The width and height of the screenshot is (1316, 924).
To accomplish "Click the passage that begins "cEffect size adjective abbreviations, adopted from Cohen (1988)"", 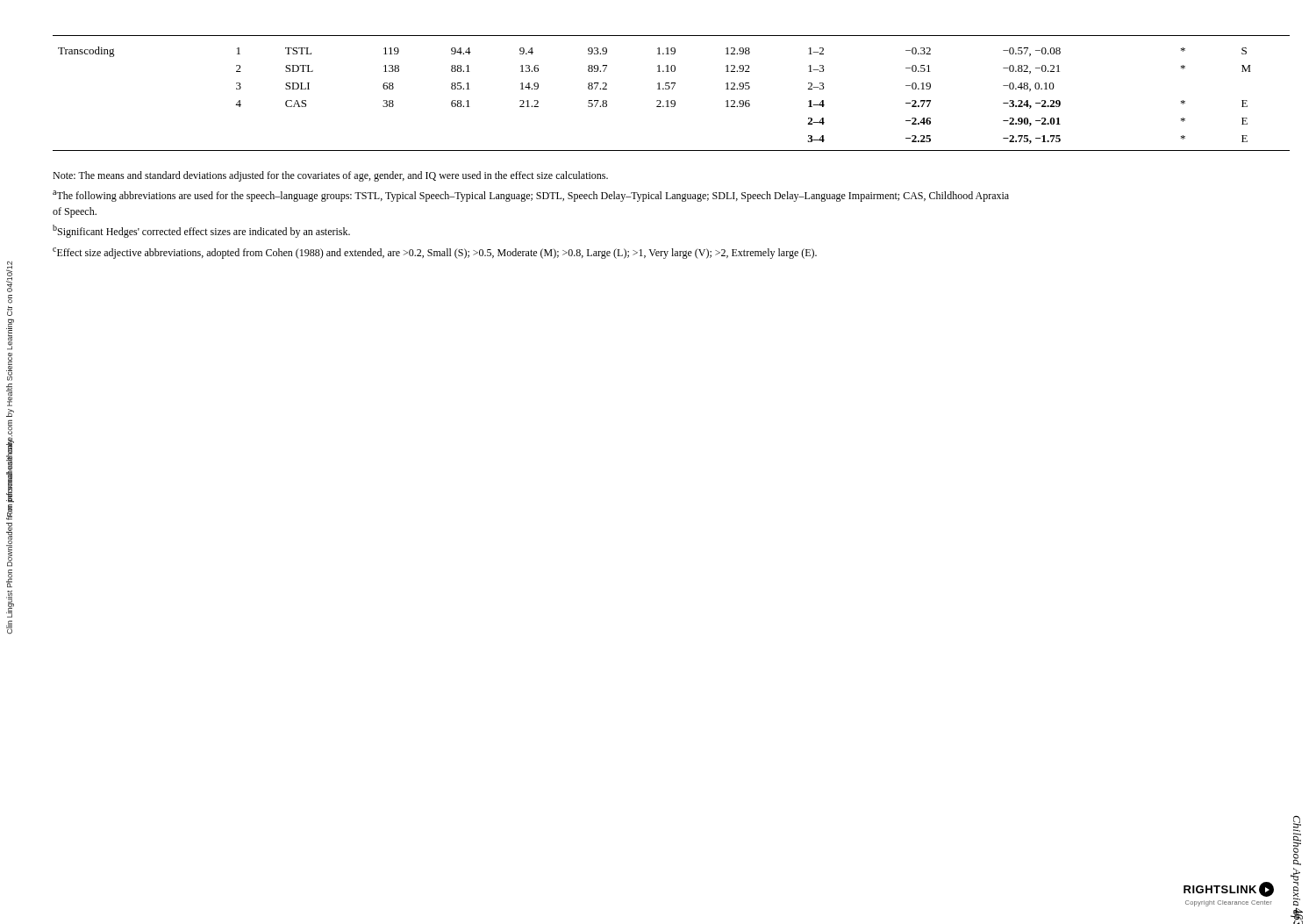I will 535,252.
